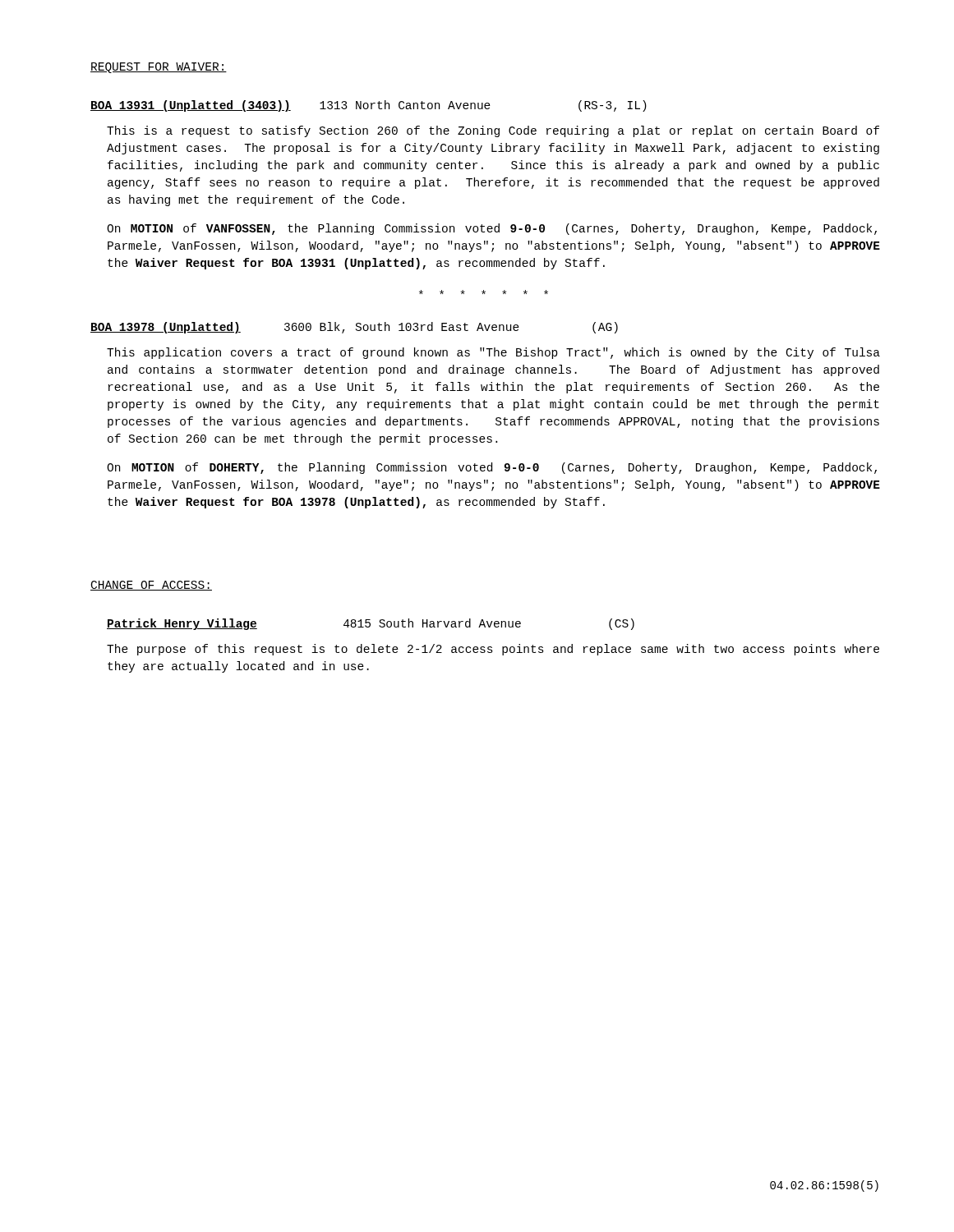The height and width of the screenshot is (1232, 954).
Task: Point to the passage starting "Patrick Henry Village 4815 South Harvard"
Action: pyautogui.click(x=371, y=625)
